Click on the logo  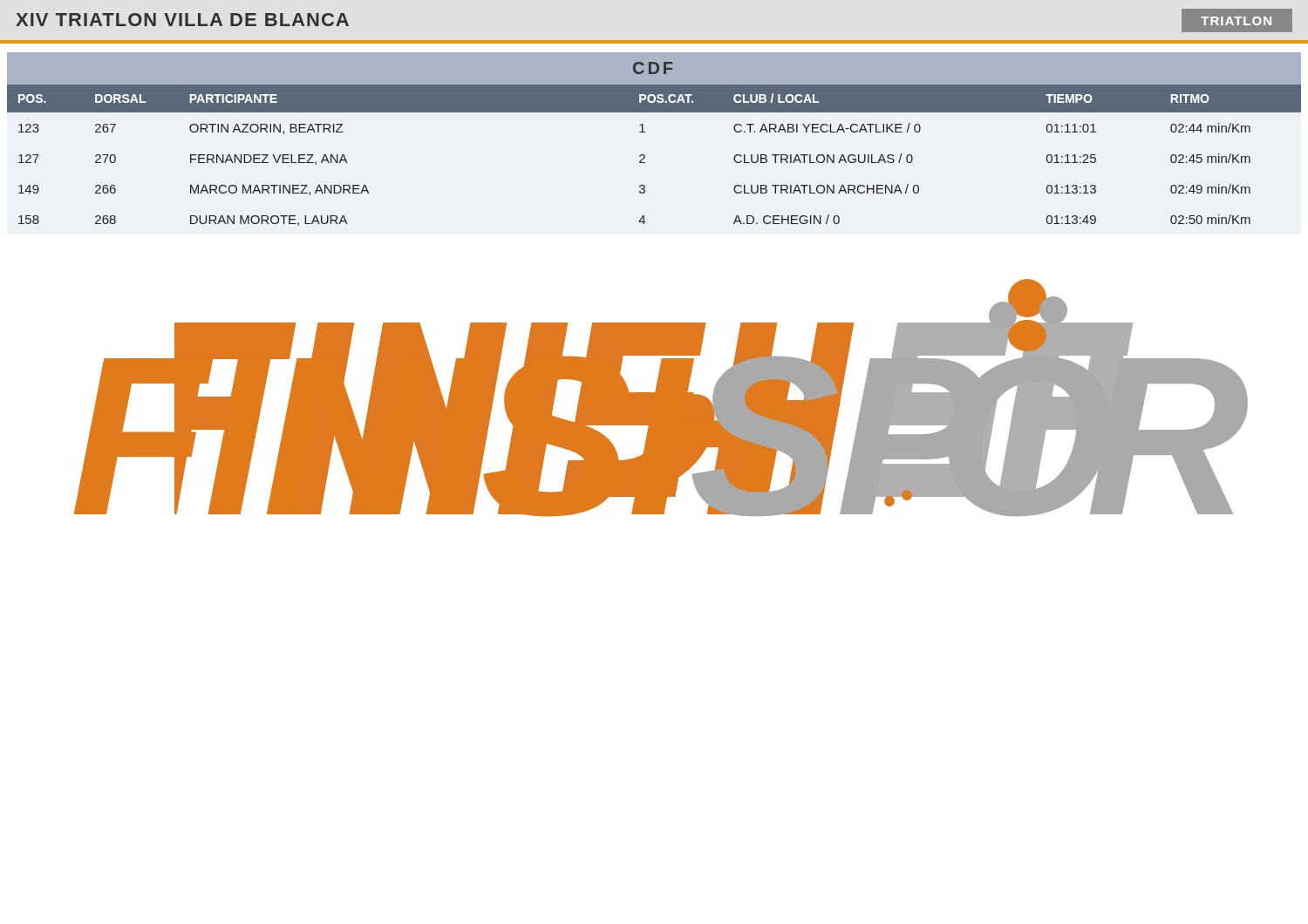pos(654,410)
